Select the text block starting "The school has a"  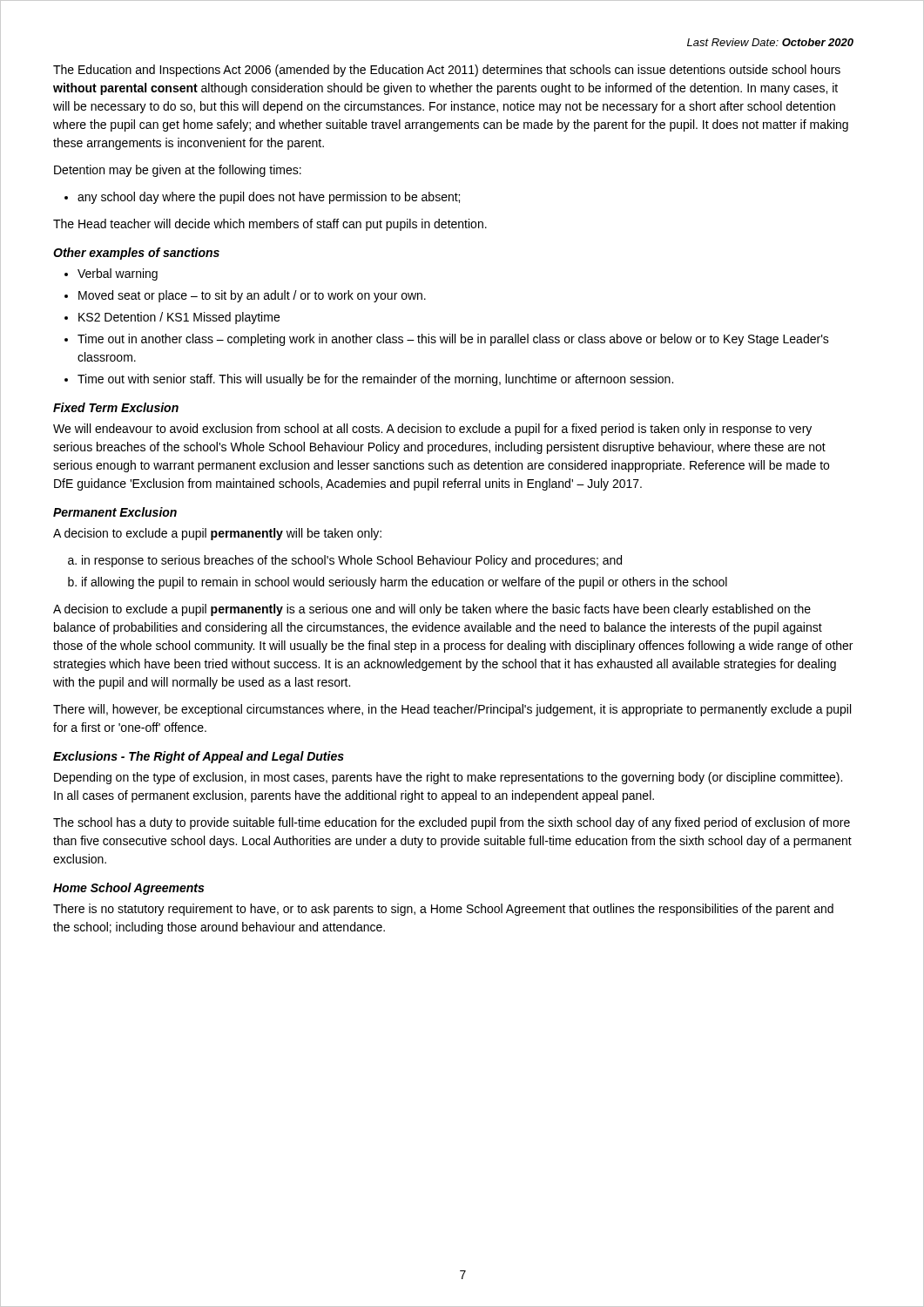coord(453,841)
